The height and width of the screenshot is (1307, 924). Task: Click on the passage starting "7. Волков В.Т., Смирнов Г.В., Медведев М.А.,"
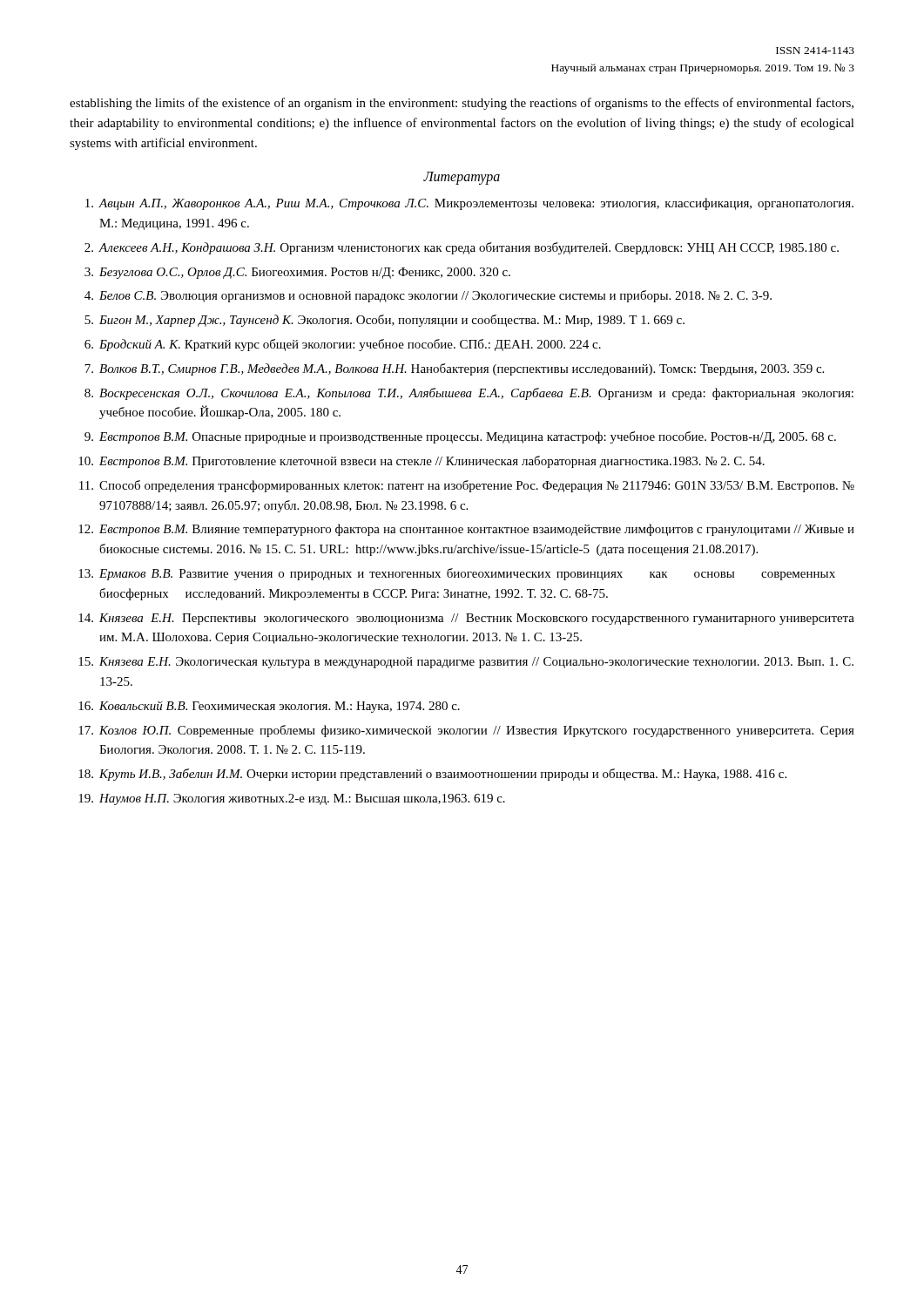462,369
